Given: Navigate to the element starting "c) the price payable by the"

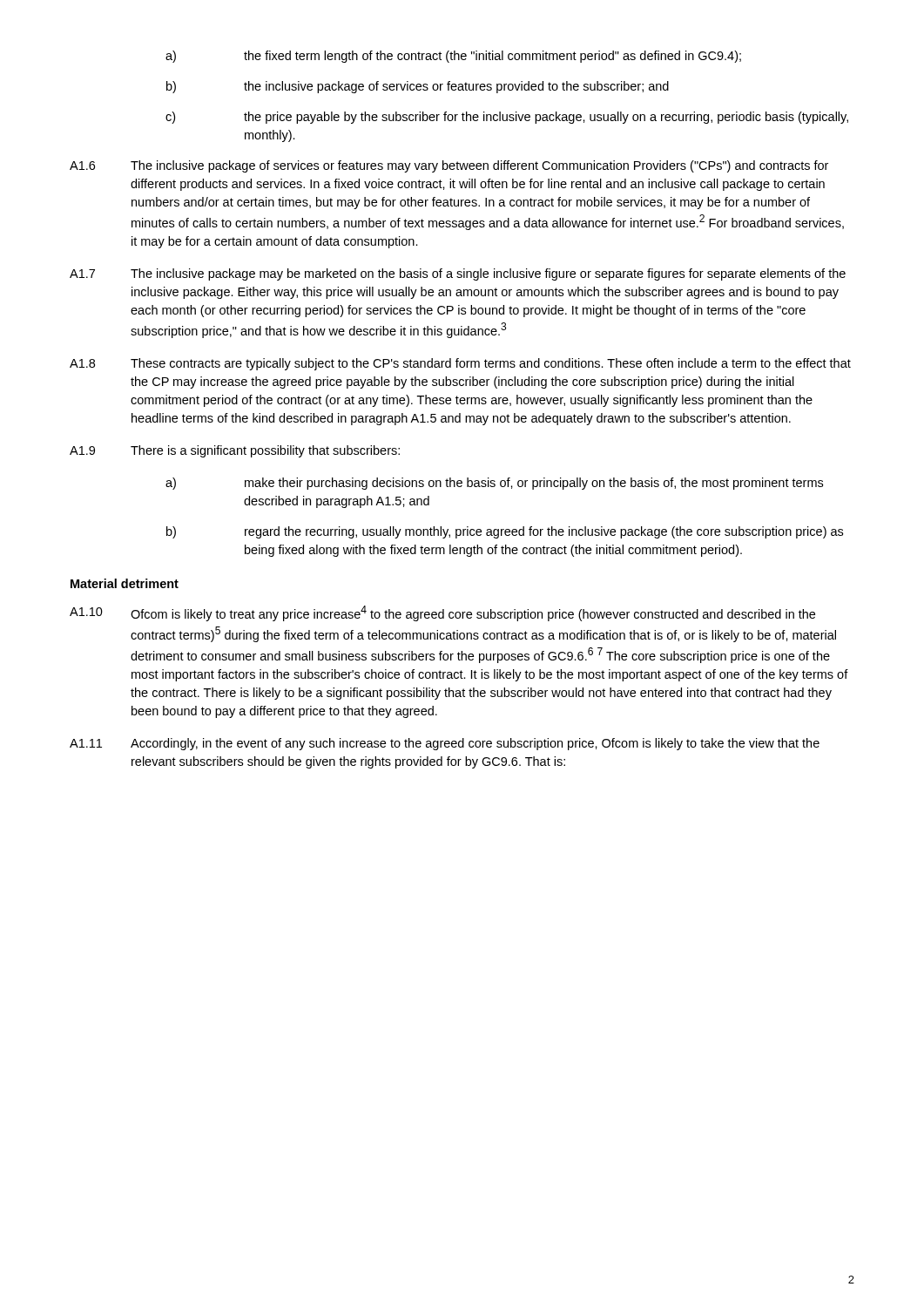Looking at the screenshot, I should pos(462,126).
